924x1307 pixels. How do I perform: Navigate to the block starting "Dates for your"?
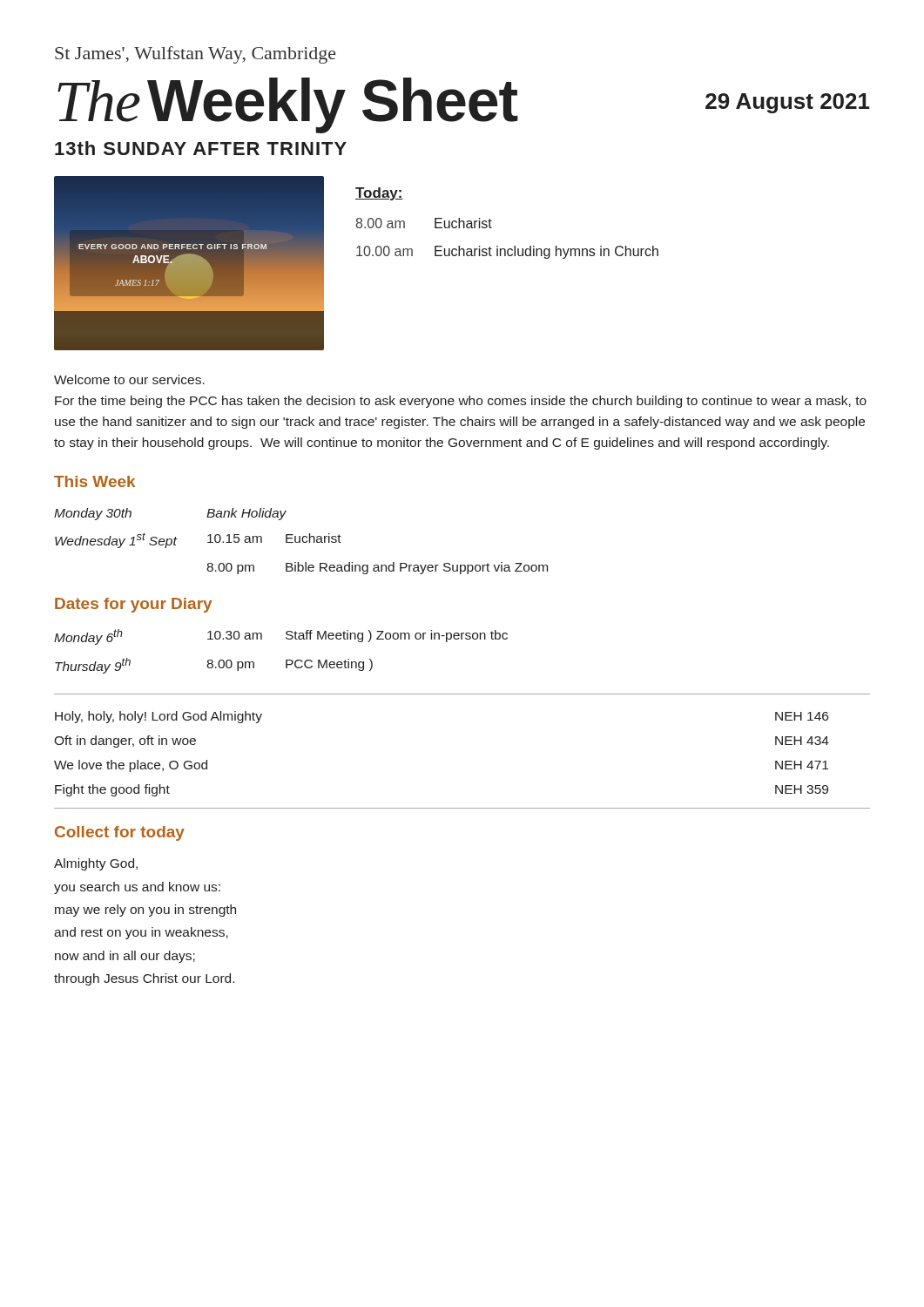click(133, 604)
